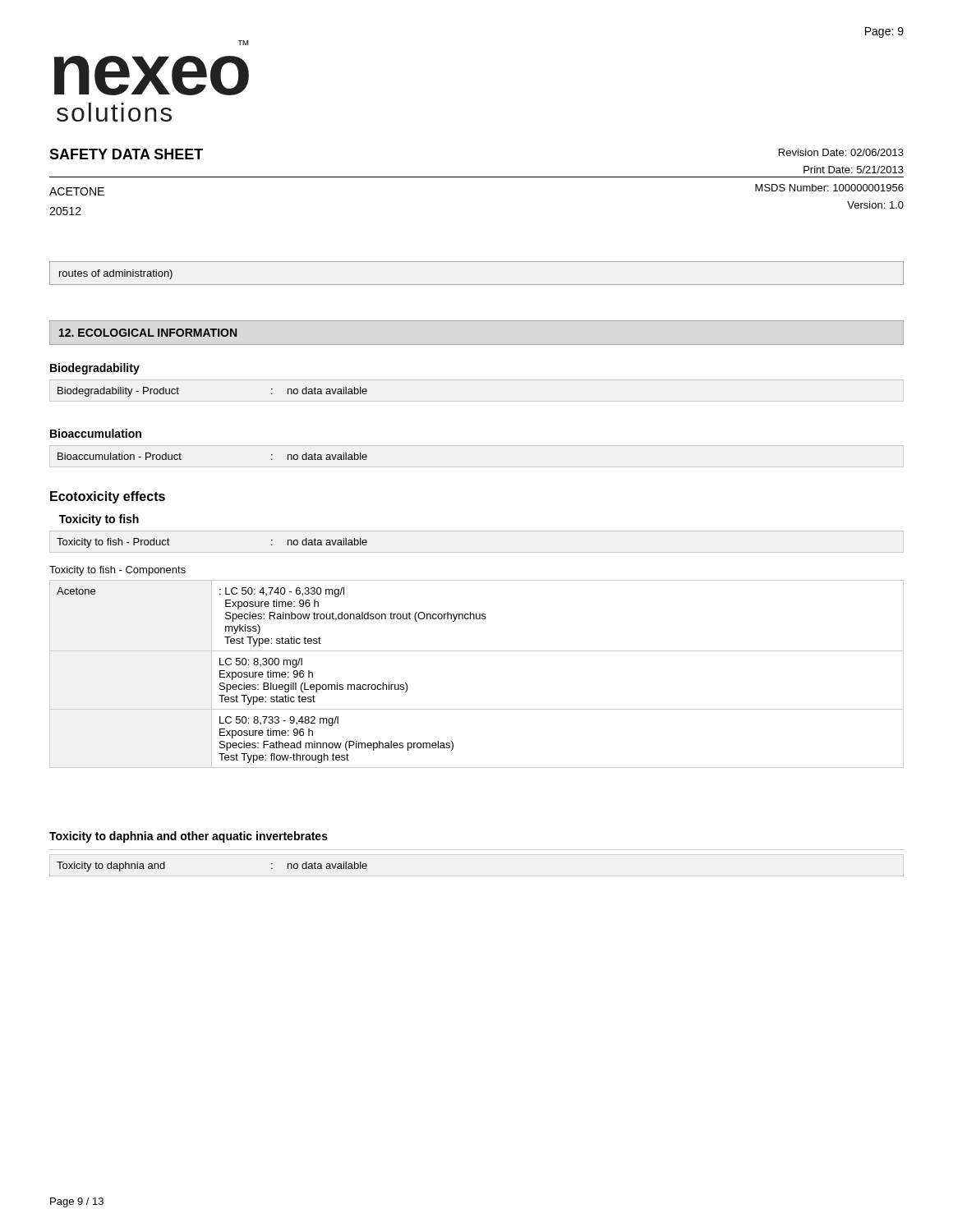Click on the title containing "SAFETY DATA SHEET"
The image size is (953, 1232).
pos(126,154)
